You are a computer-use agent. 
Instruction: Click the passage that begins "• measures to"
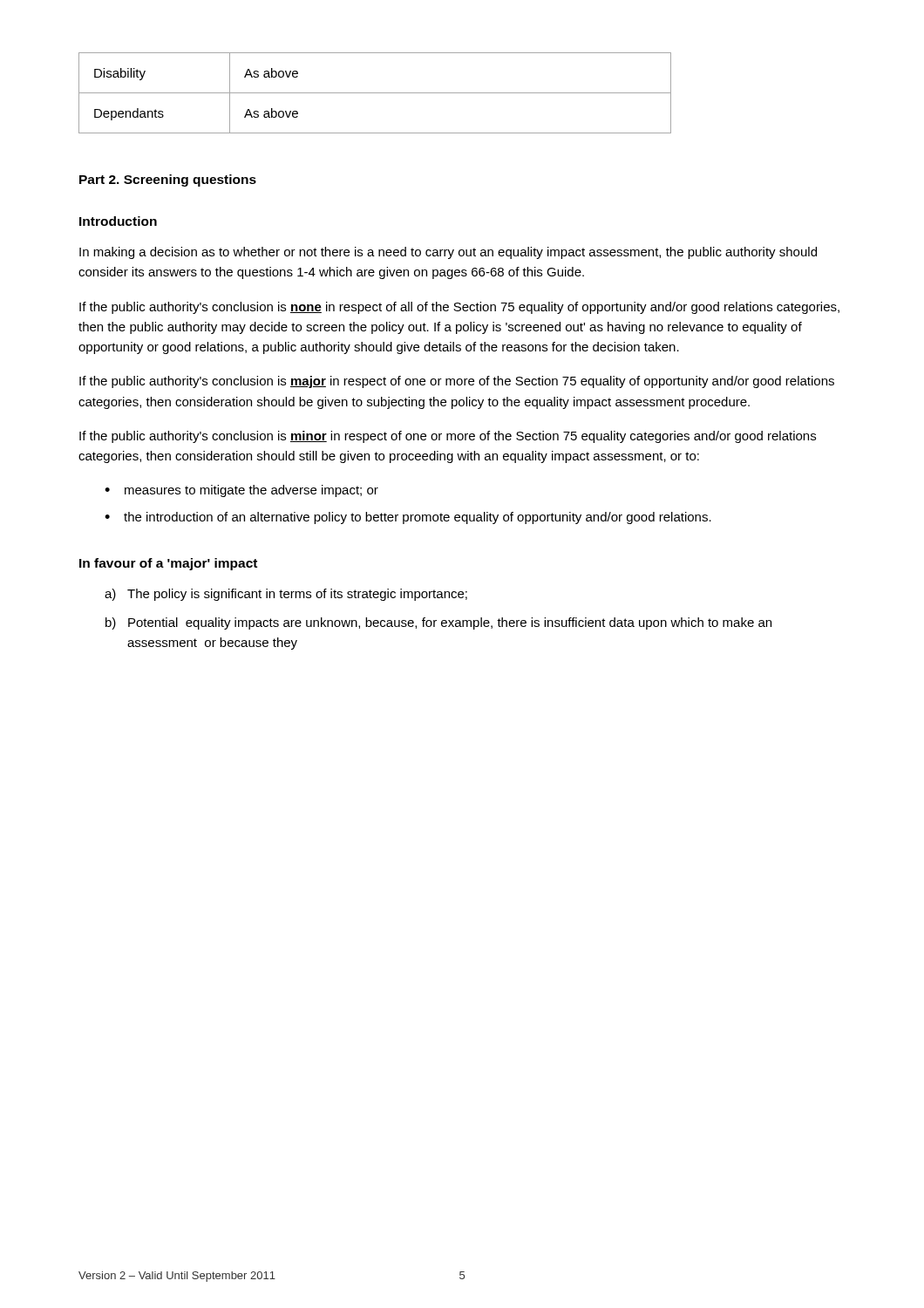point(241,491)
